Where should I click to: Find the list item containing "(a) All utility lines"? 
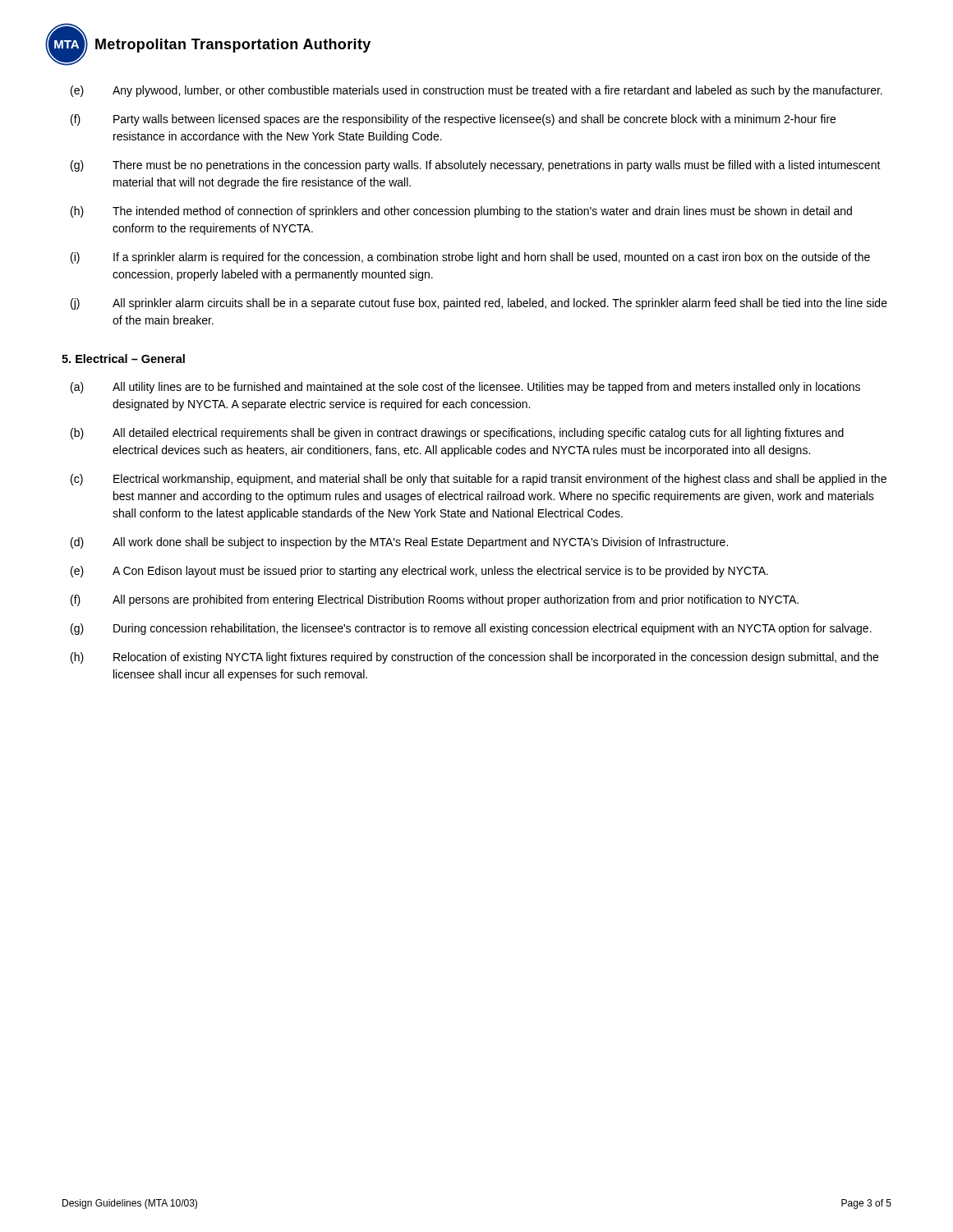(x=476, y=396)
